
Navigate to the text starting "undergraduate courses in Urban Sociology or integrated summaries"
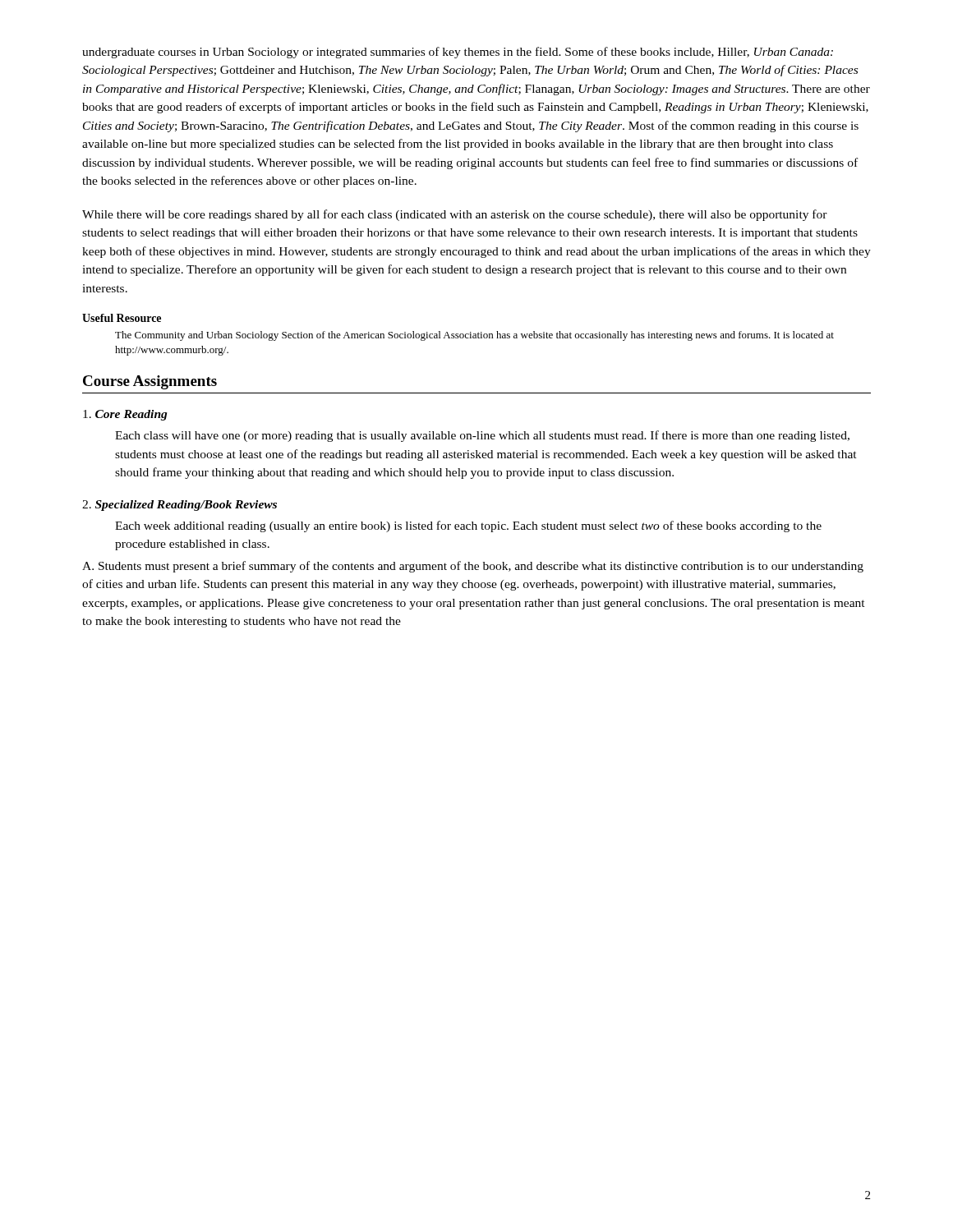(x=476, y=116)
